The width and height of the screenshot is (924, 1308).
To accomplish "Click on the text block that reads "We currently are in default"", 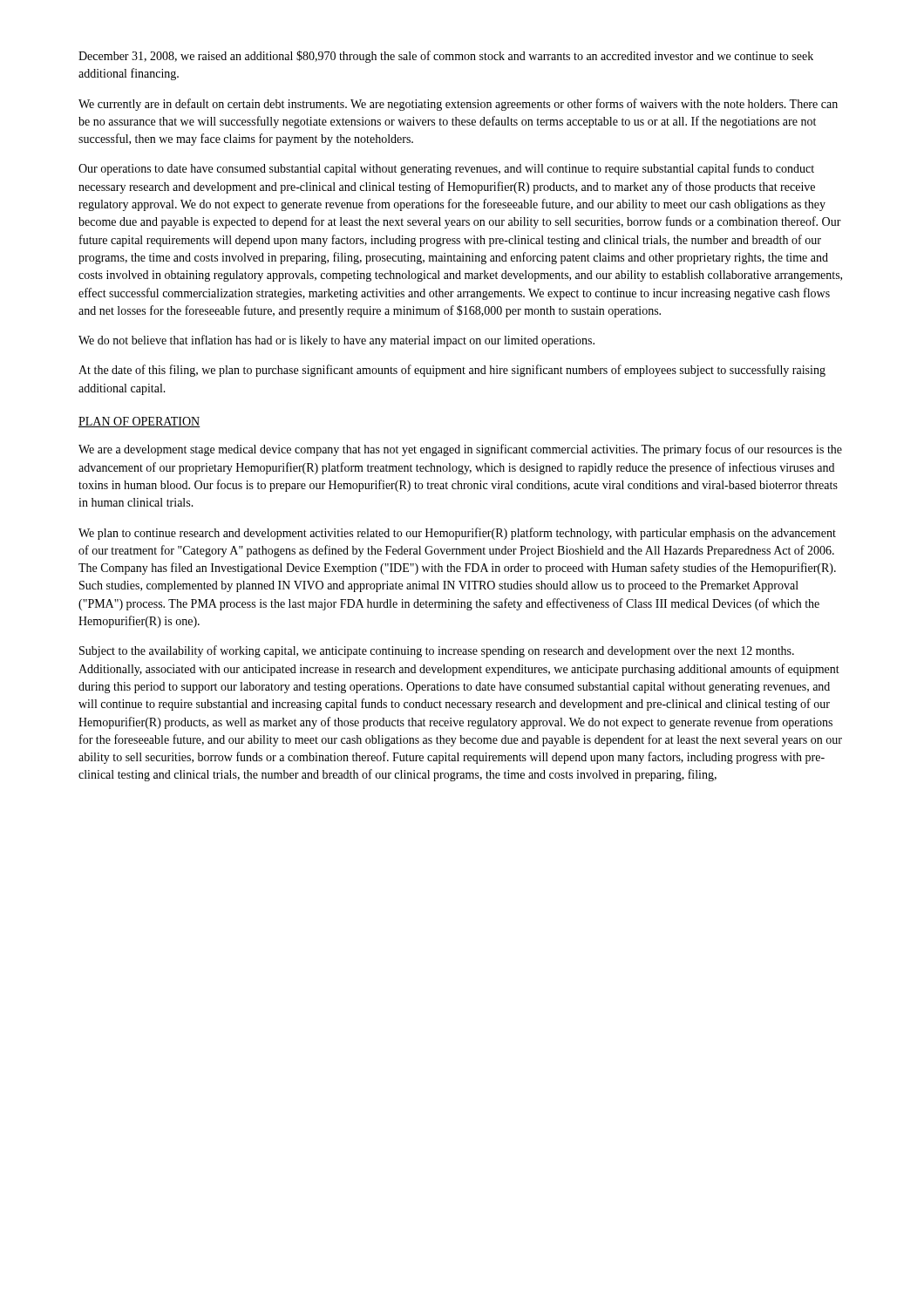I will pos(458,122).
